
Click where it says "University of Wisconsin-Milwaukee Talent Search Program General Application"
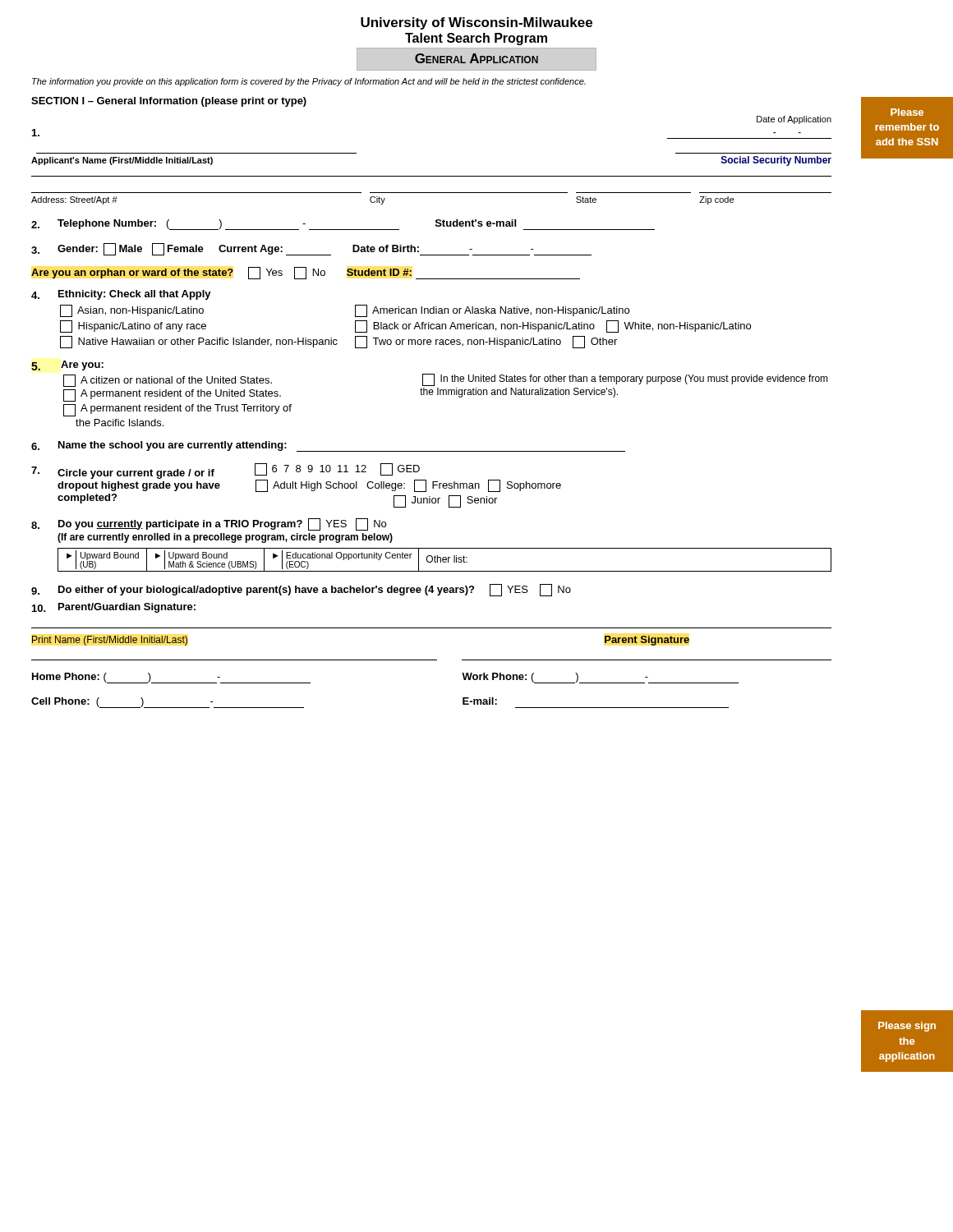[476, 43]
